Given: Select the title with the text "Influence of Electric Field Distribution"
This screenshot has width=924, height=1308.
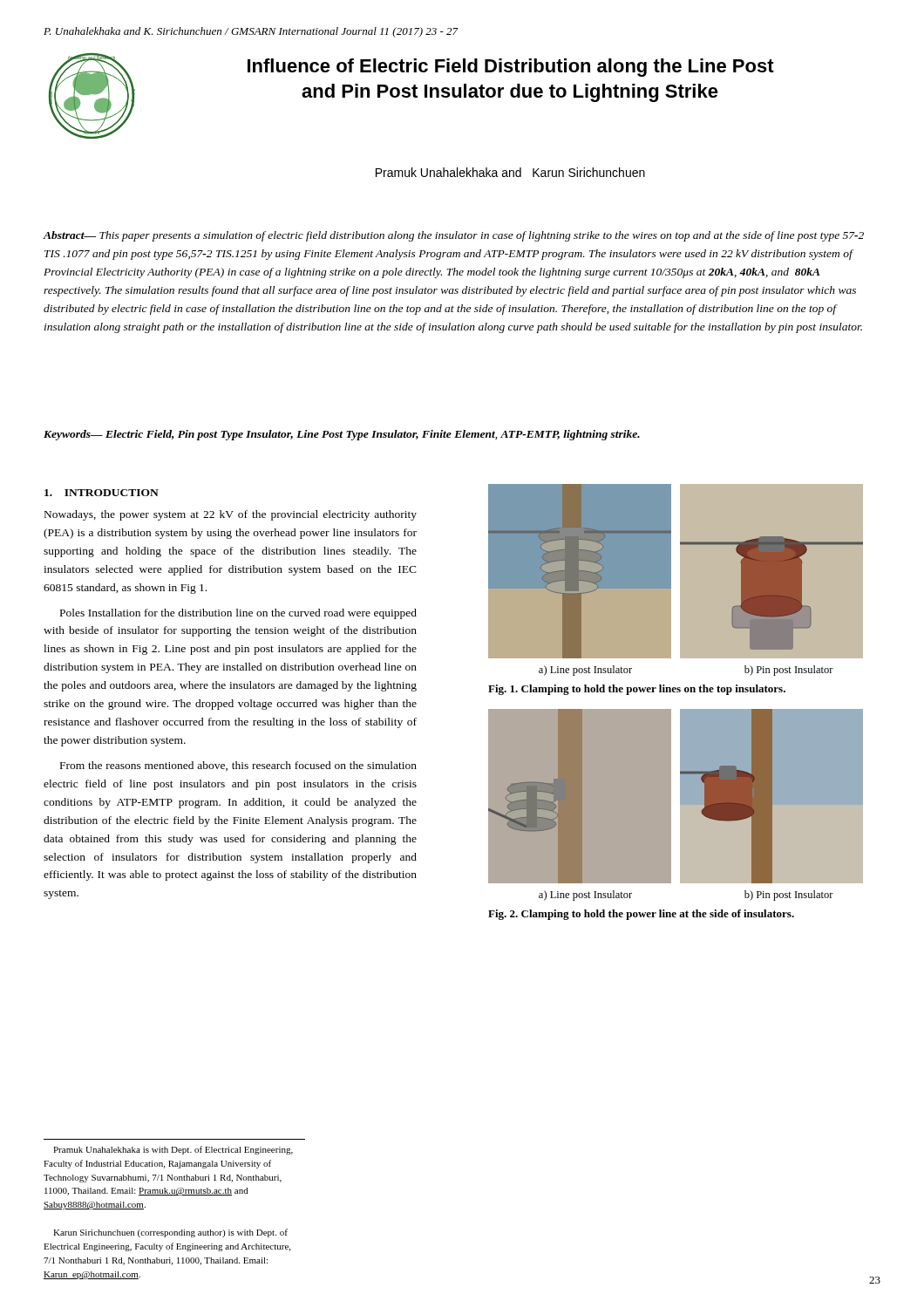Looking at the screenshot, I should click(510, 79).
